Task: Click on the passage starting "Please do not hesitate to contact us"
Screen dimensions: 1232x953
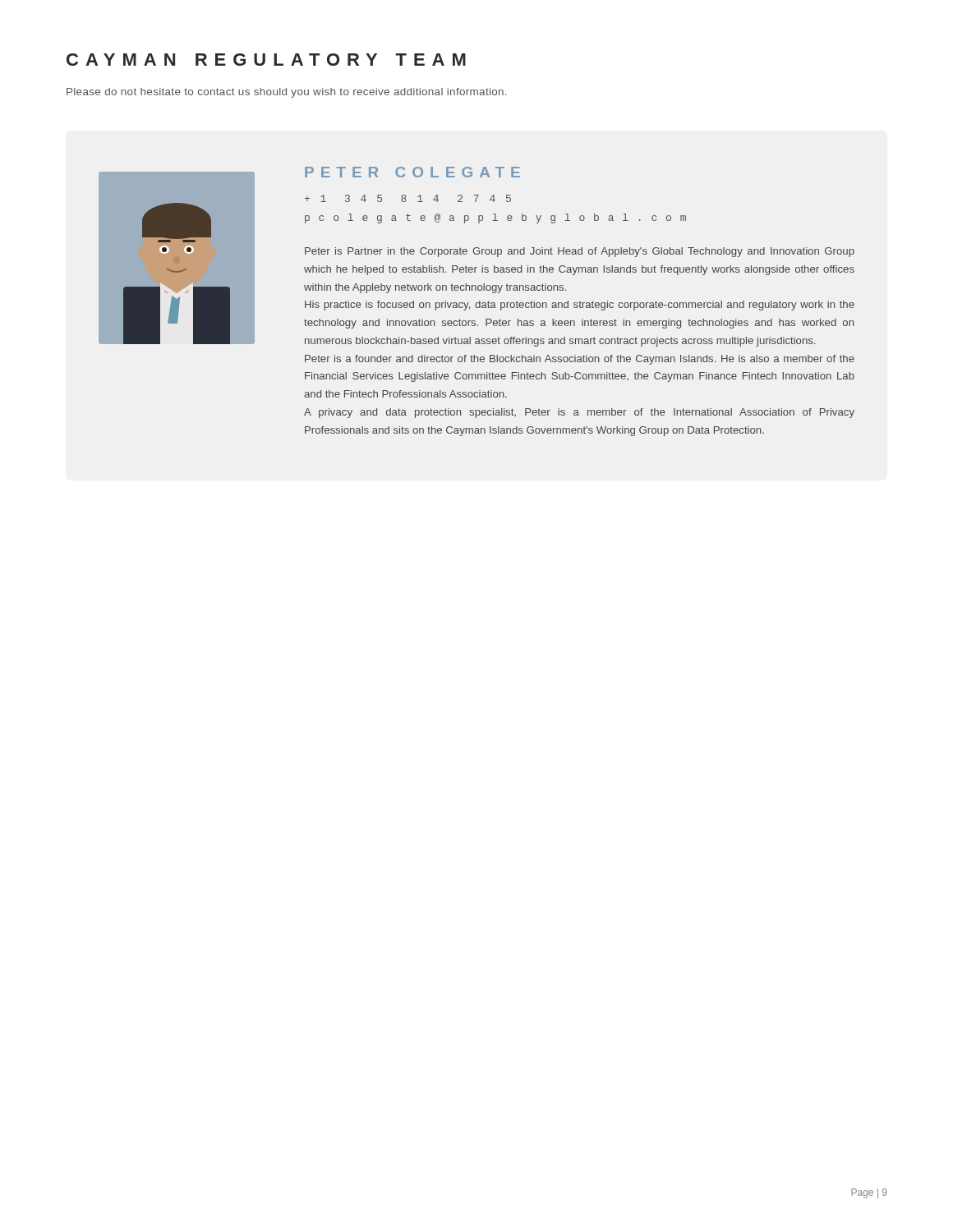Action: 476,92
